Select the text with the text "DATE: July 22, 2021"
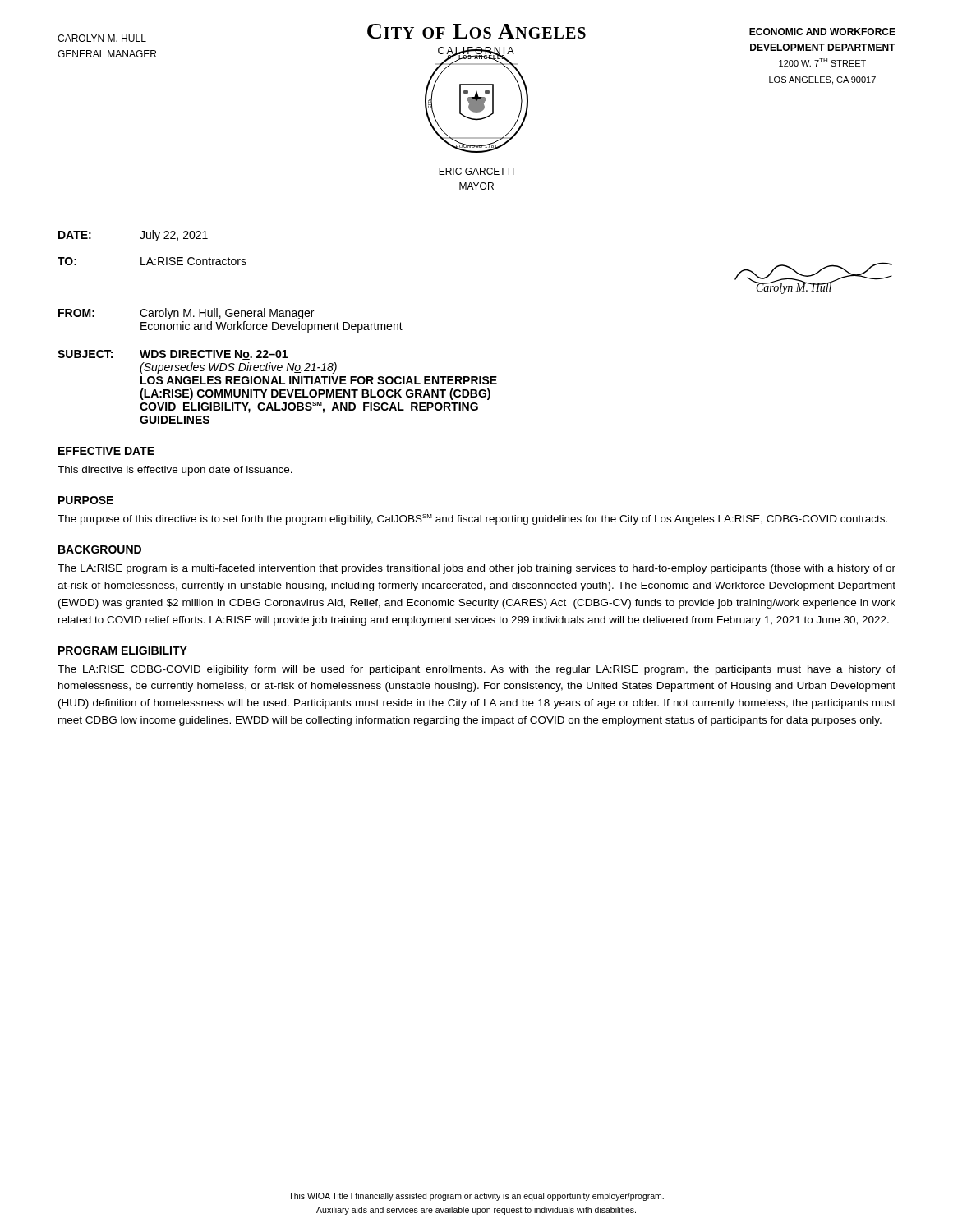The image size is (953, 1232). pyautogui.click(x=133, y=235)
